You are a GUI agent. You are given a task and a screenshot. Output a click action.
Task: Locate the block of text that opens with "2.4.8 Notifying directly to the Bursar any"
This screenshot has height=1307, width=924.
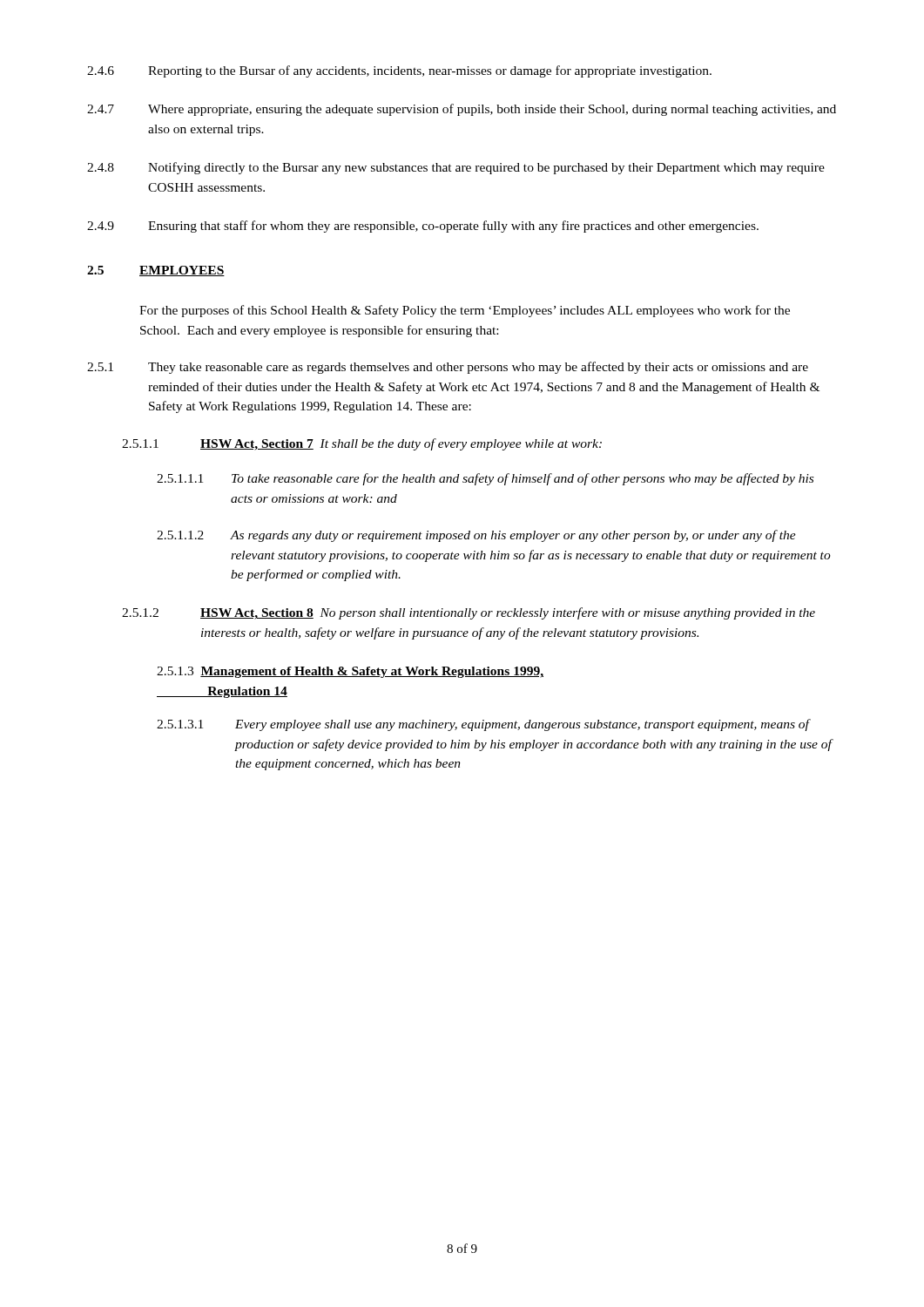coord(462,178)
